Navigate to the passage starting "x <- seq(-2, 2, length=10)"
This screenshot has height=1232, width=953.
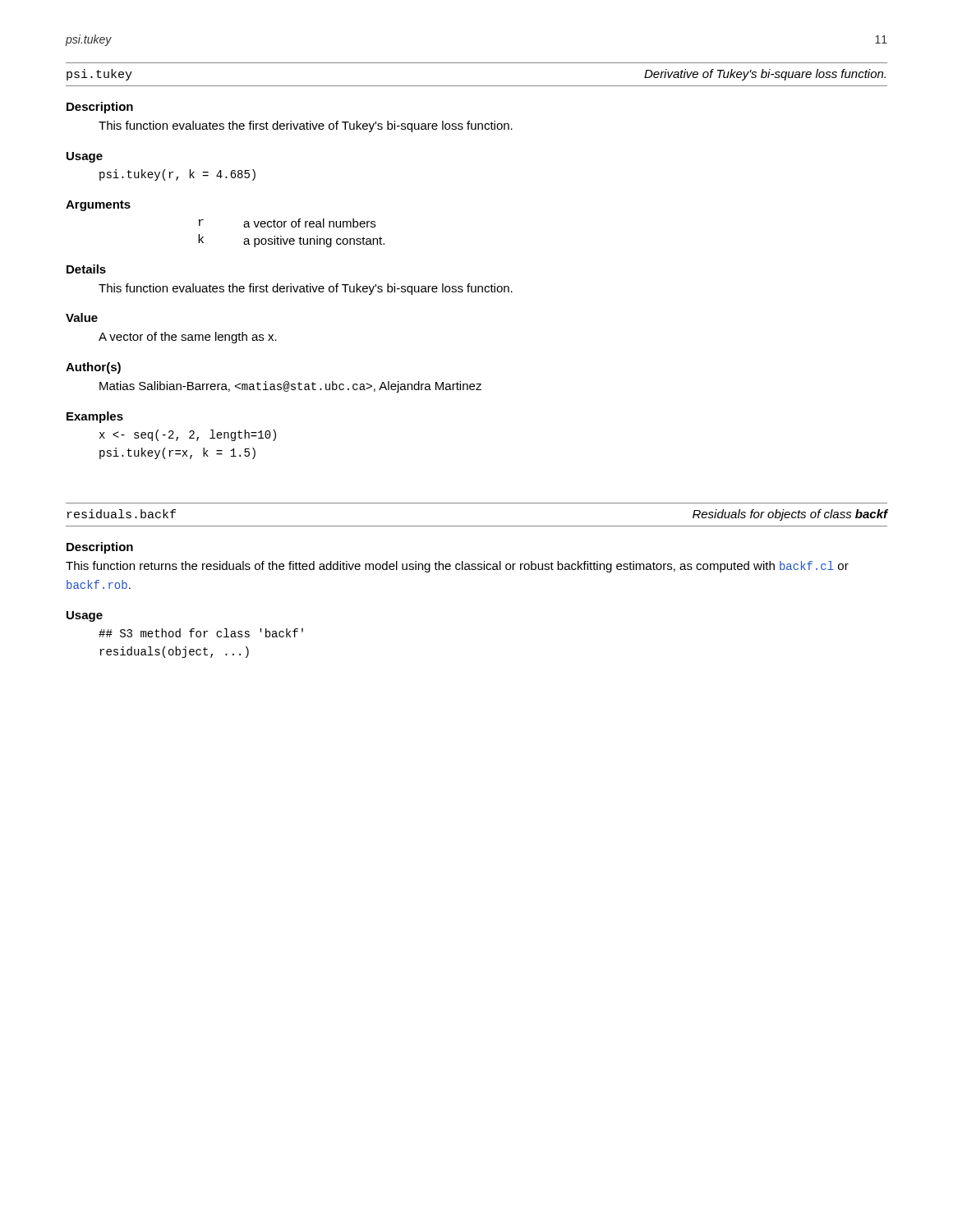[188, 444]
